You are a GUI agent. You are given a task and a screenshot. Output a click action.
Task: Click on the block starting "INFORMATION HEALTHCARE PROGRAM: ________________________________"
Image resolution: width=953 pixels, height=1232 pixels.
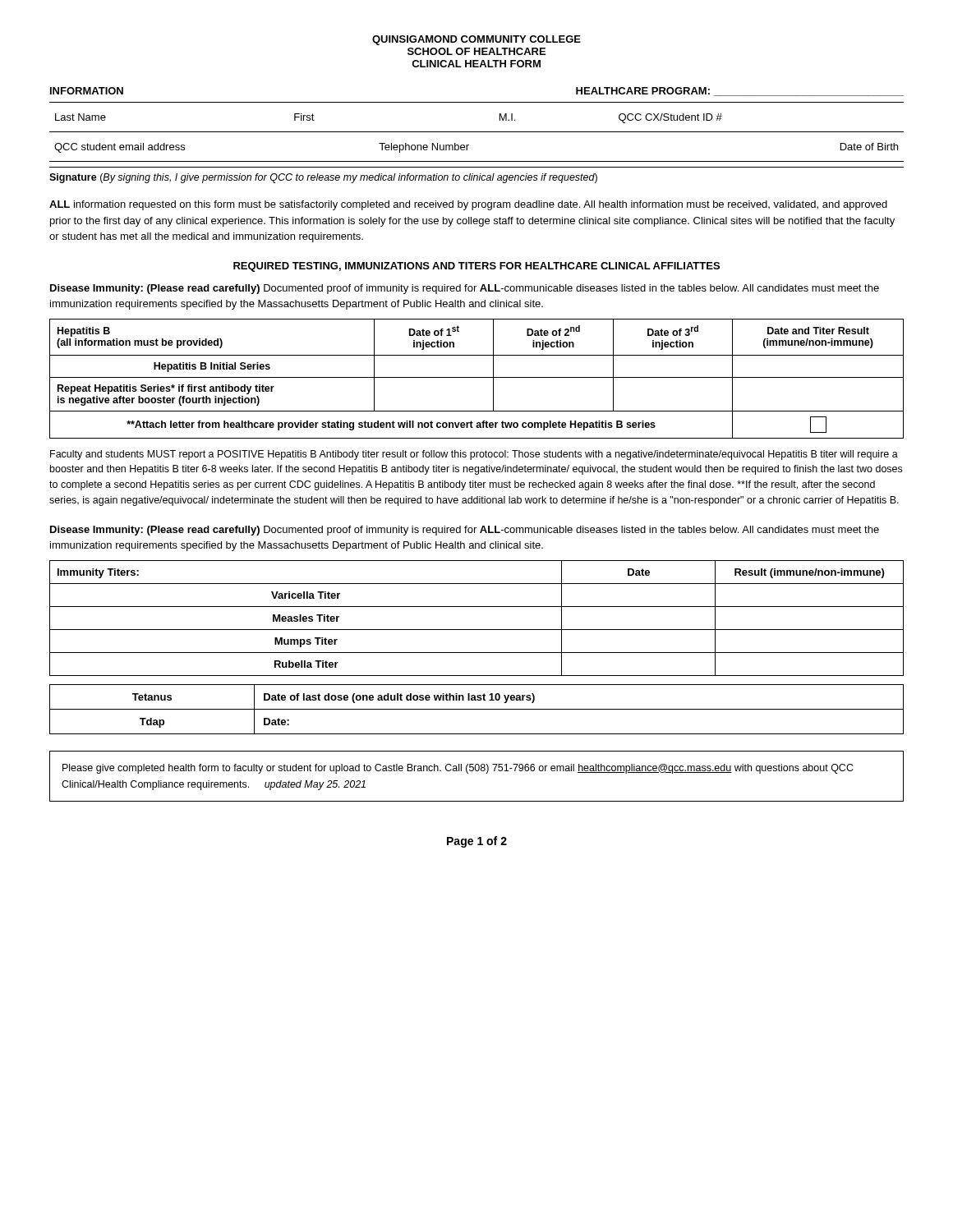click(x=476, y=91)
